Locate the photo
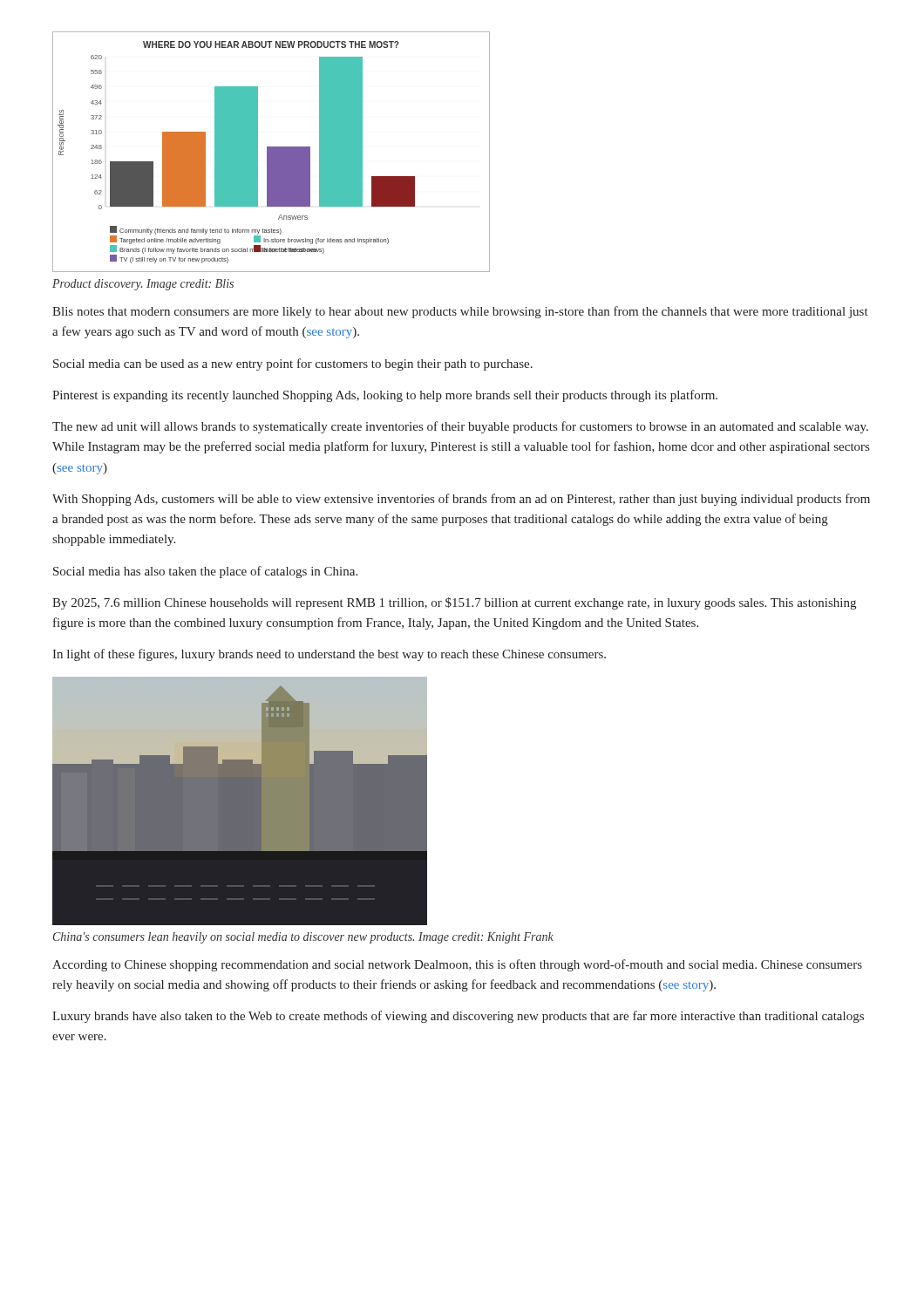 (x=240, y=800)
